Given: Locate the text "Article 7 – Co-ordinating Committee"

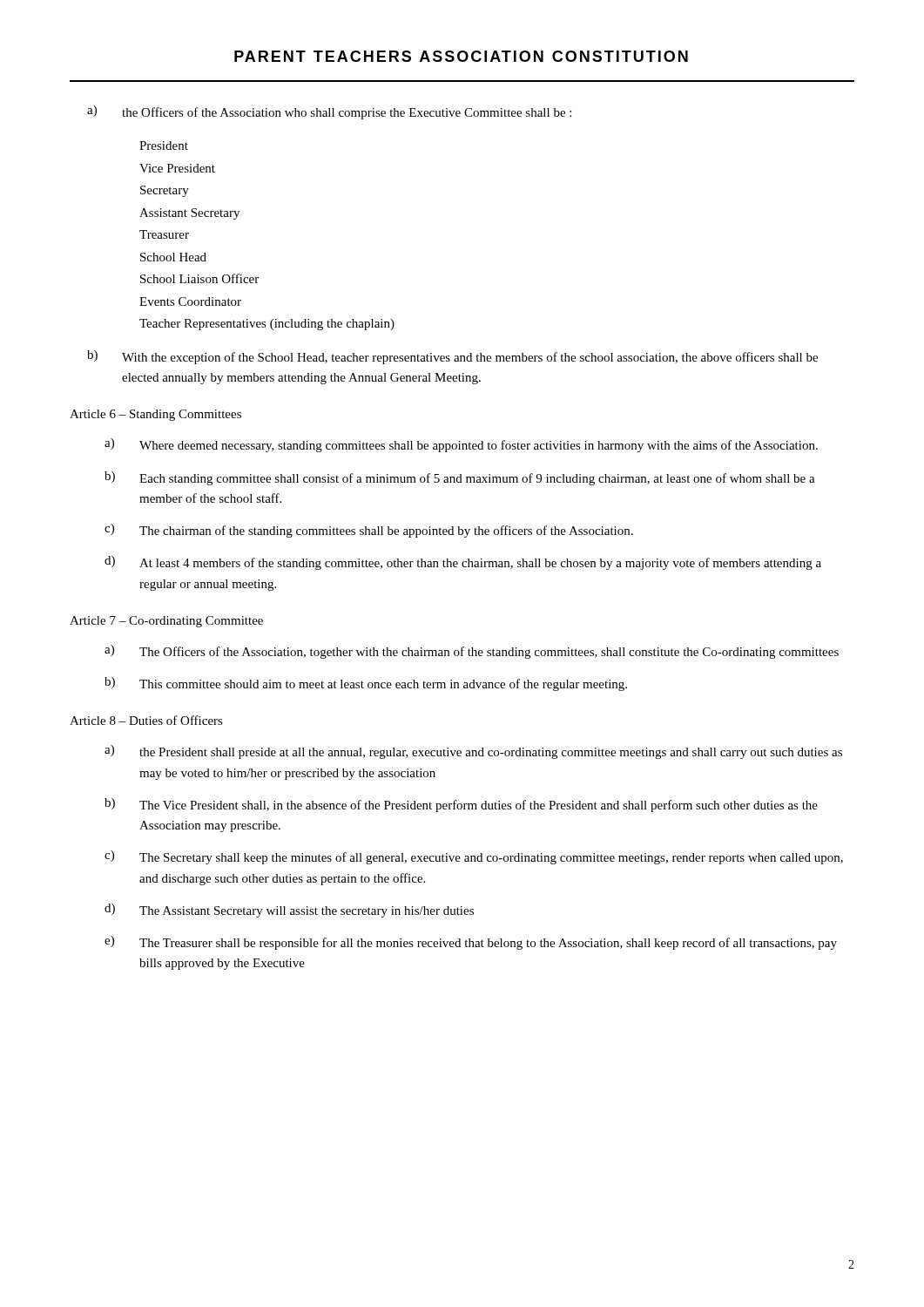Looking at the screenshot, I should click(x=167, y=620).
